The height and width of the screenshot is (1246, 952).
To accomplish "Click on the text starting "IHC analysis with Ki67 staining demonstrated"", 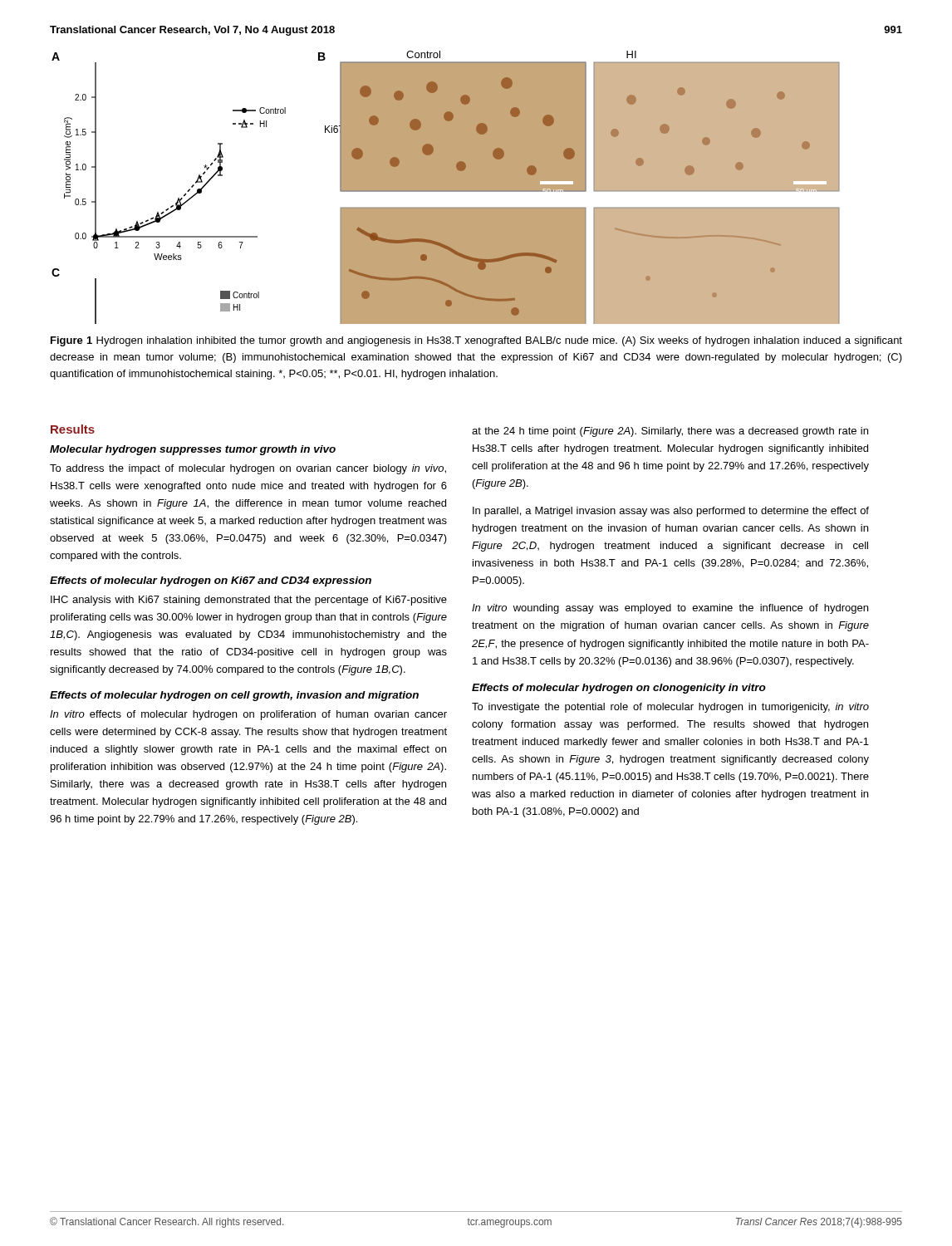I will [x=248, y=635].
